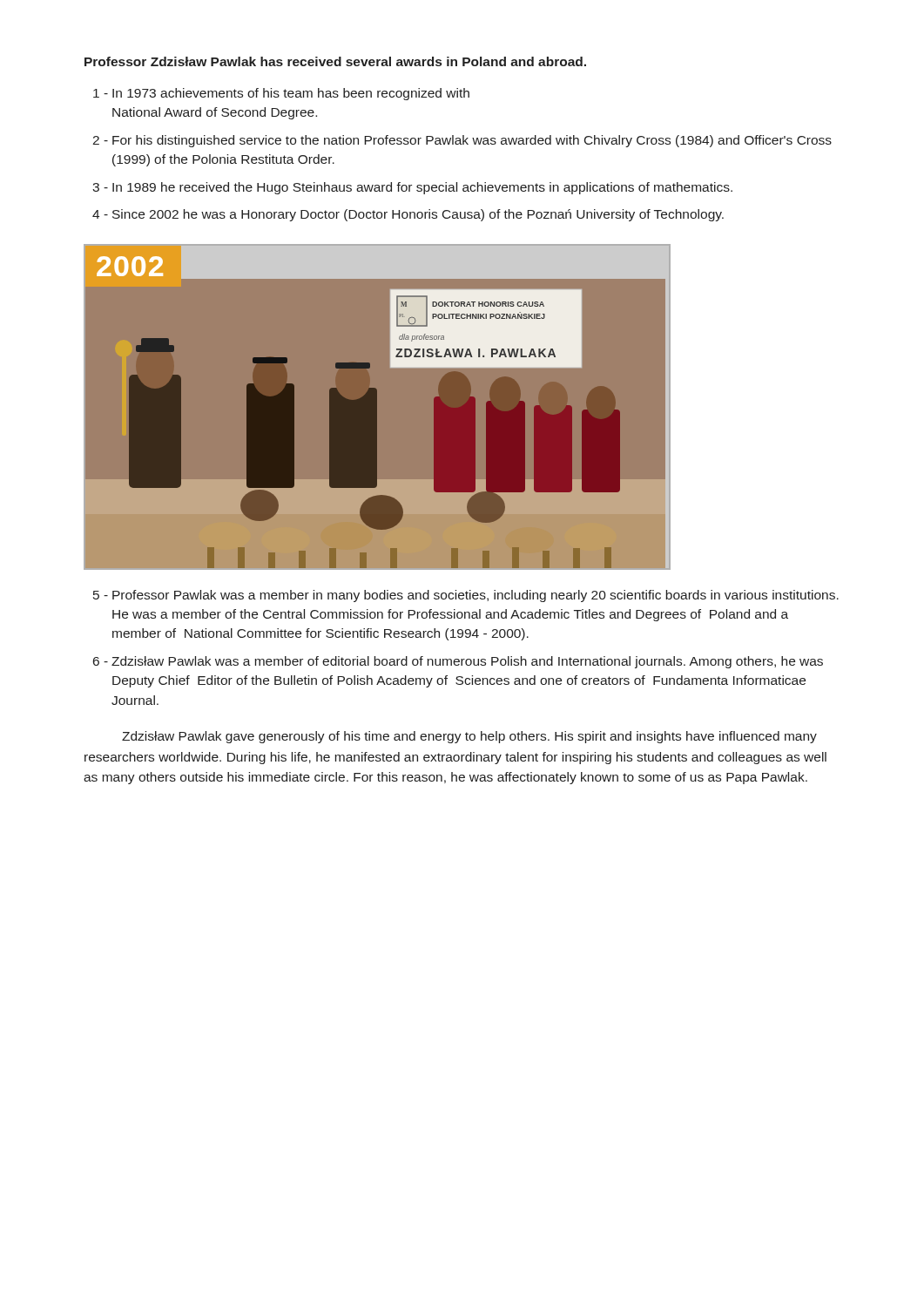The height and width of the screenshot is (1307, 924).
Task: Locate the block of text that opens with "5 - Professor Pawlak was a member in"
Action: 466,614
